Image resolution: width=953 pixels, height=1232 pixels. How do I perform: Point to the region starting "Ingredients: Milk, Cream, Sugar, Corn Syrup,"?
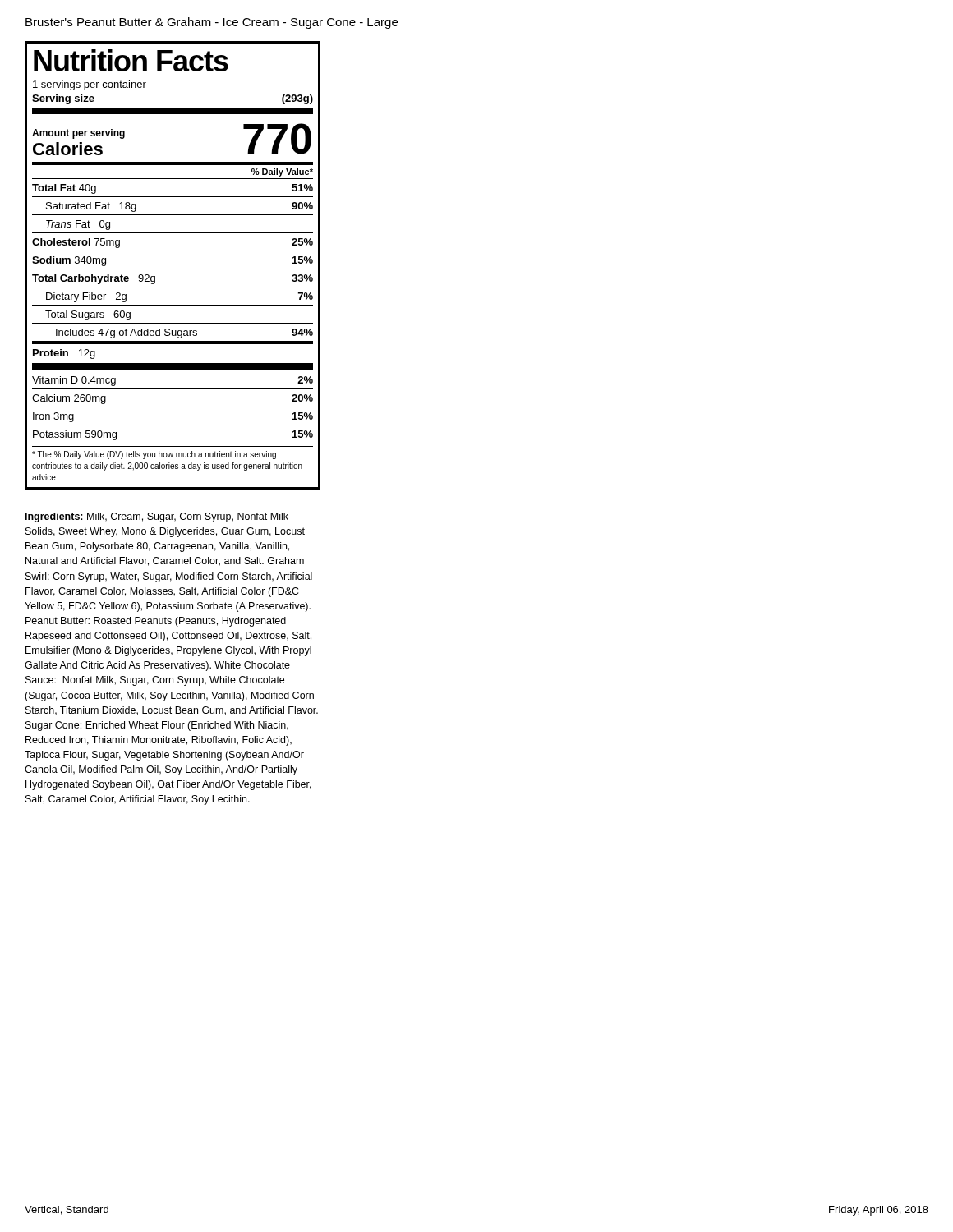(172, 658)
